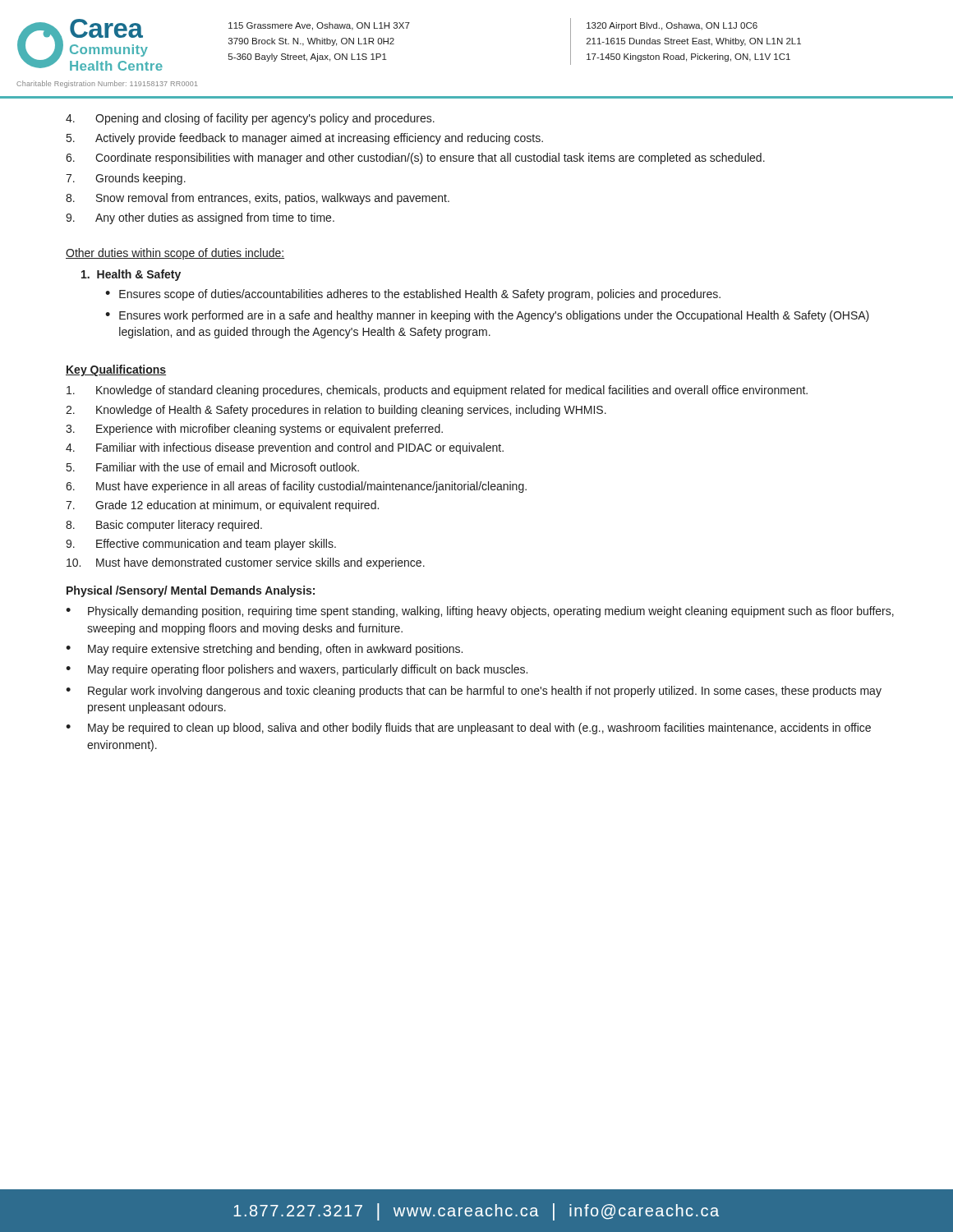
Task: Where is the passage that starts "• Ensures work performed"?
Action: pos(504,324)
